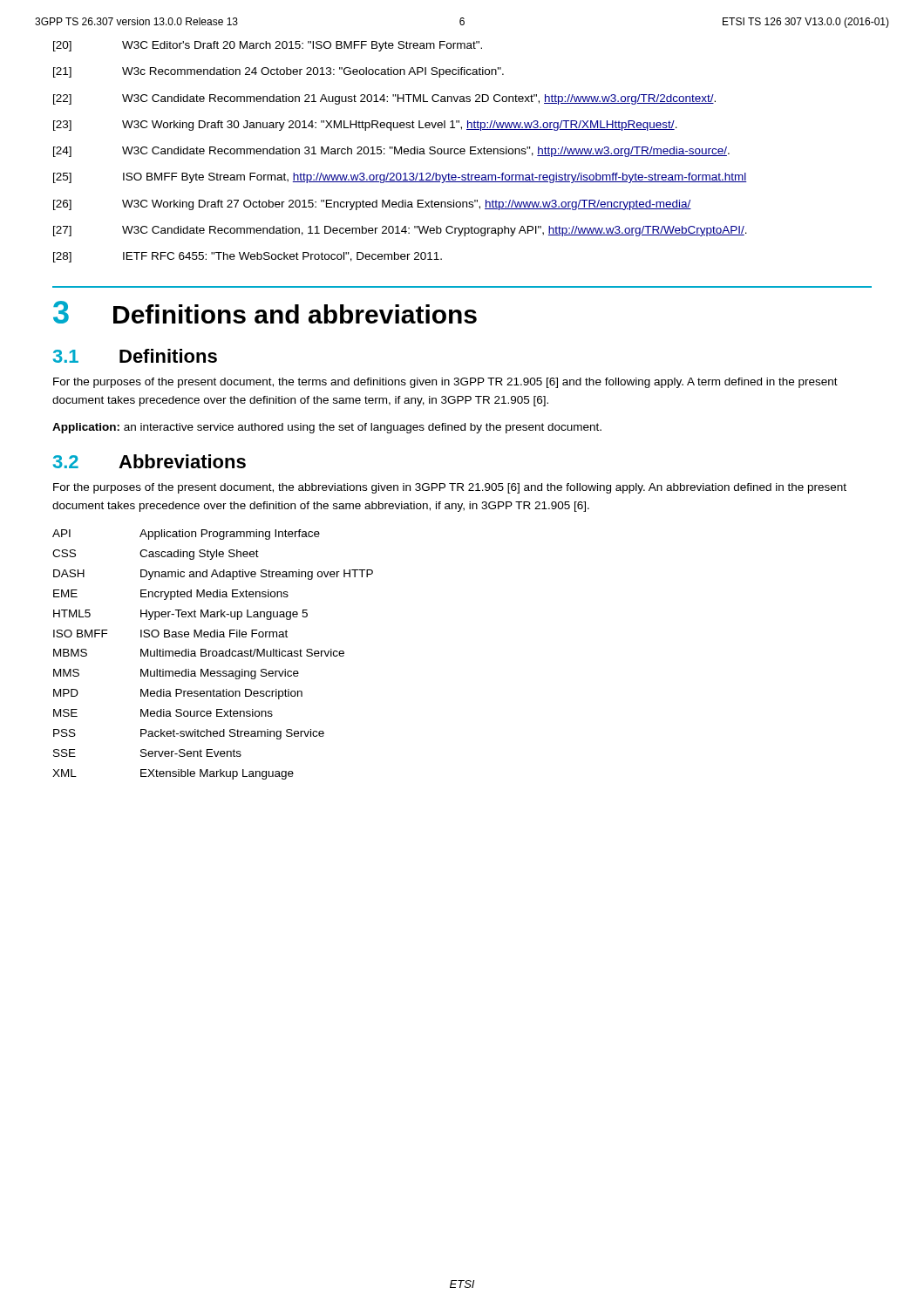
Task: Navigate to the passage starting "3.2 Abbreviations"
Action: [149, 462]
